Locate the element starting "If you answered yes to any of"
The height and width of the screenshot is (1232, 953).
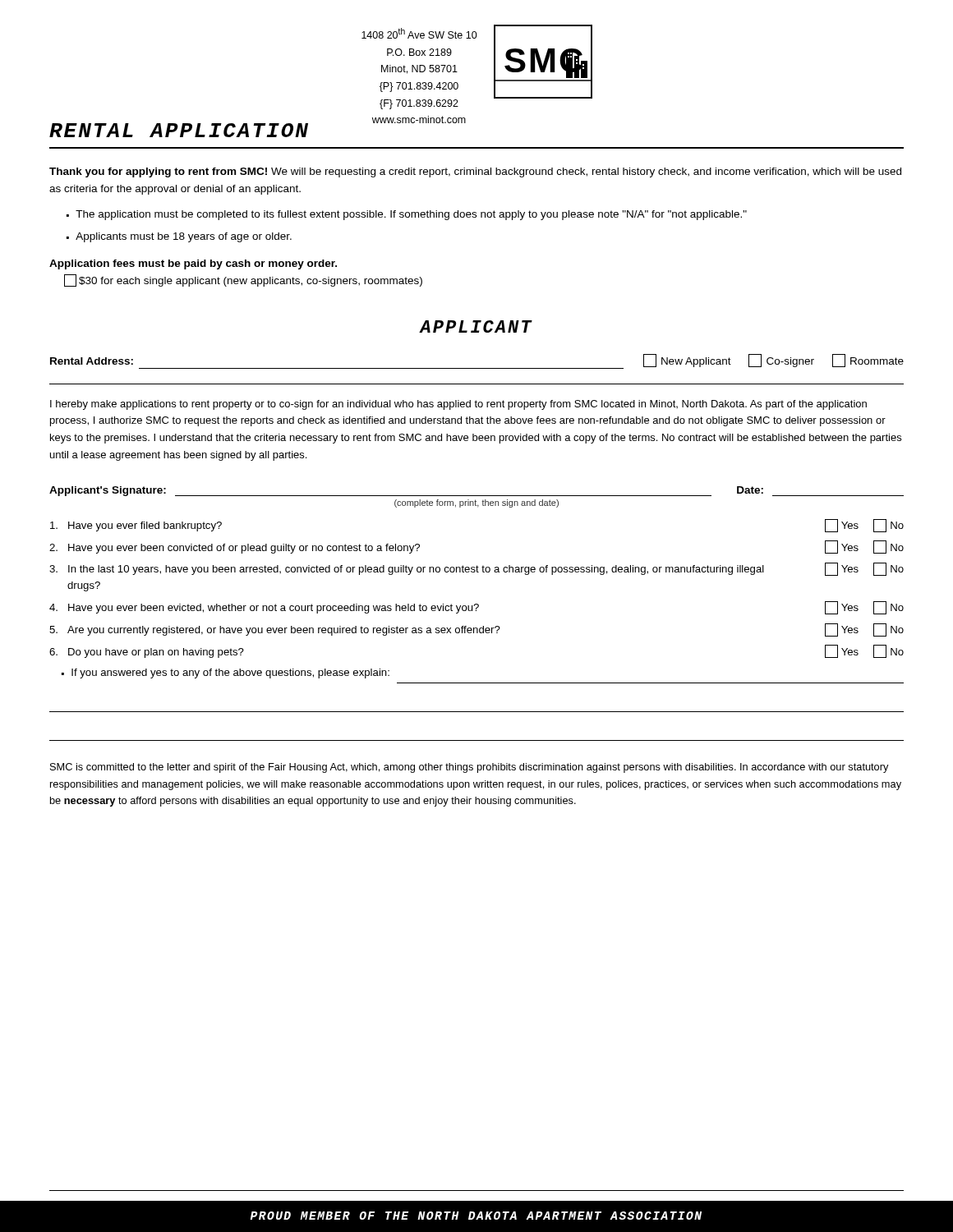click(487, 675)
